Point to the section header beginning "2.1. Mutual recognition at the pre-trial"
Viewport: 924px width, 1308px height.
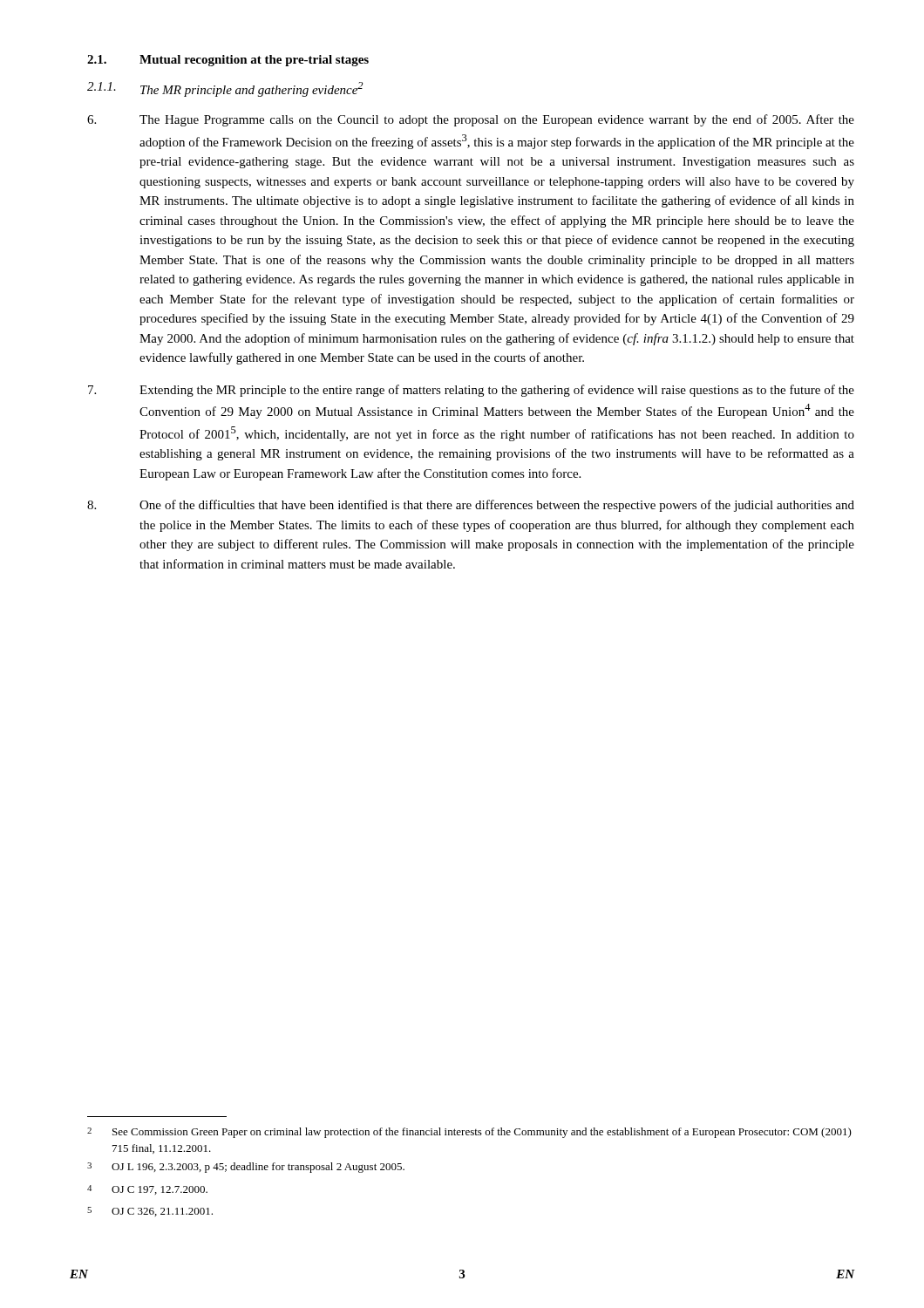(x=228, y=60)
